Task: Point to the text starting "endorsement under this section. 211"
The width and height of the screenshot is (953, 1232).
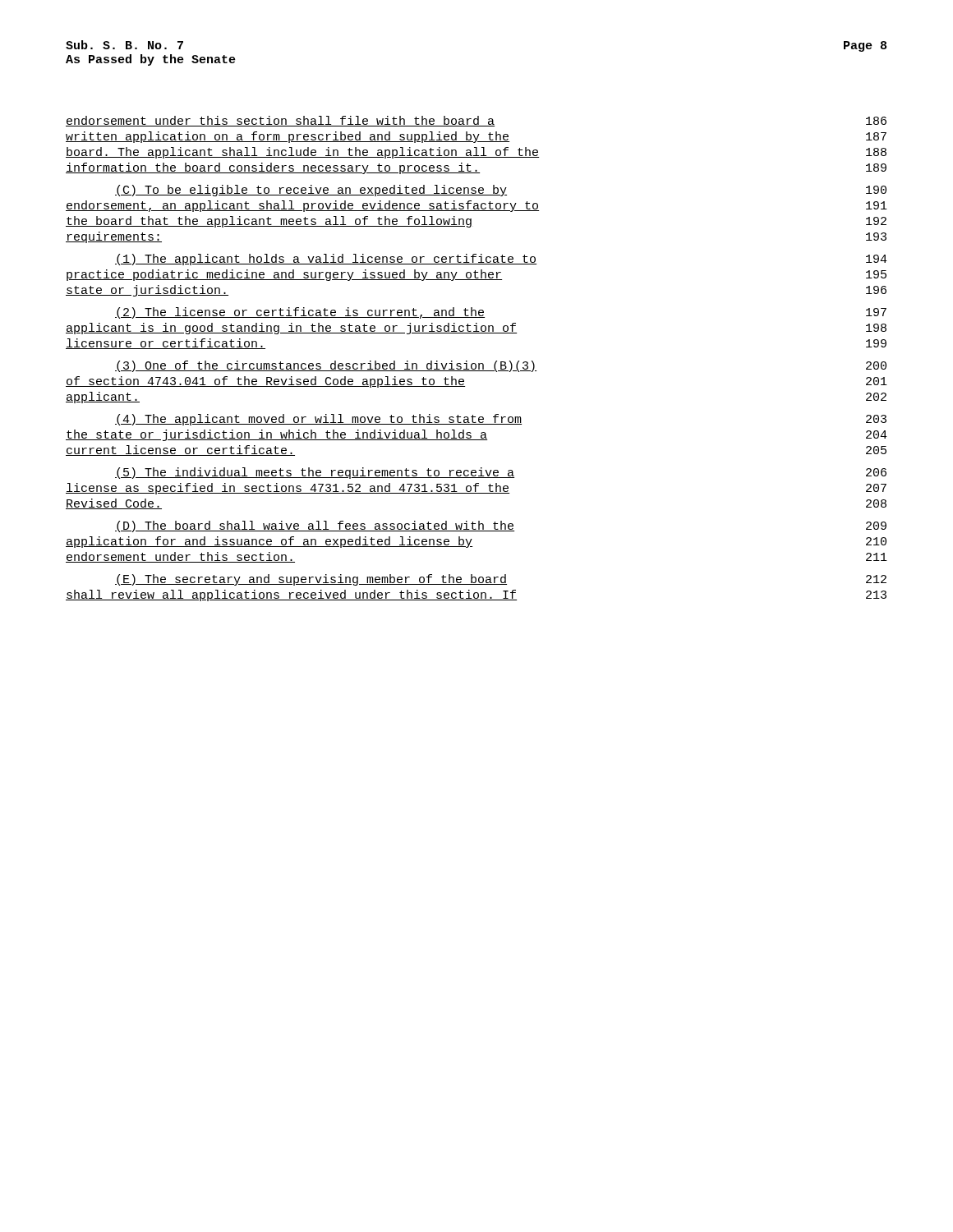Action: [180, 557]
